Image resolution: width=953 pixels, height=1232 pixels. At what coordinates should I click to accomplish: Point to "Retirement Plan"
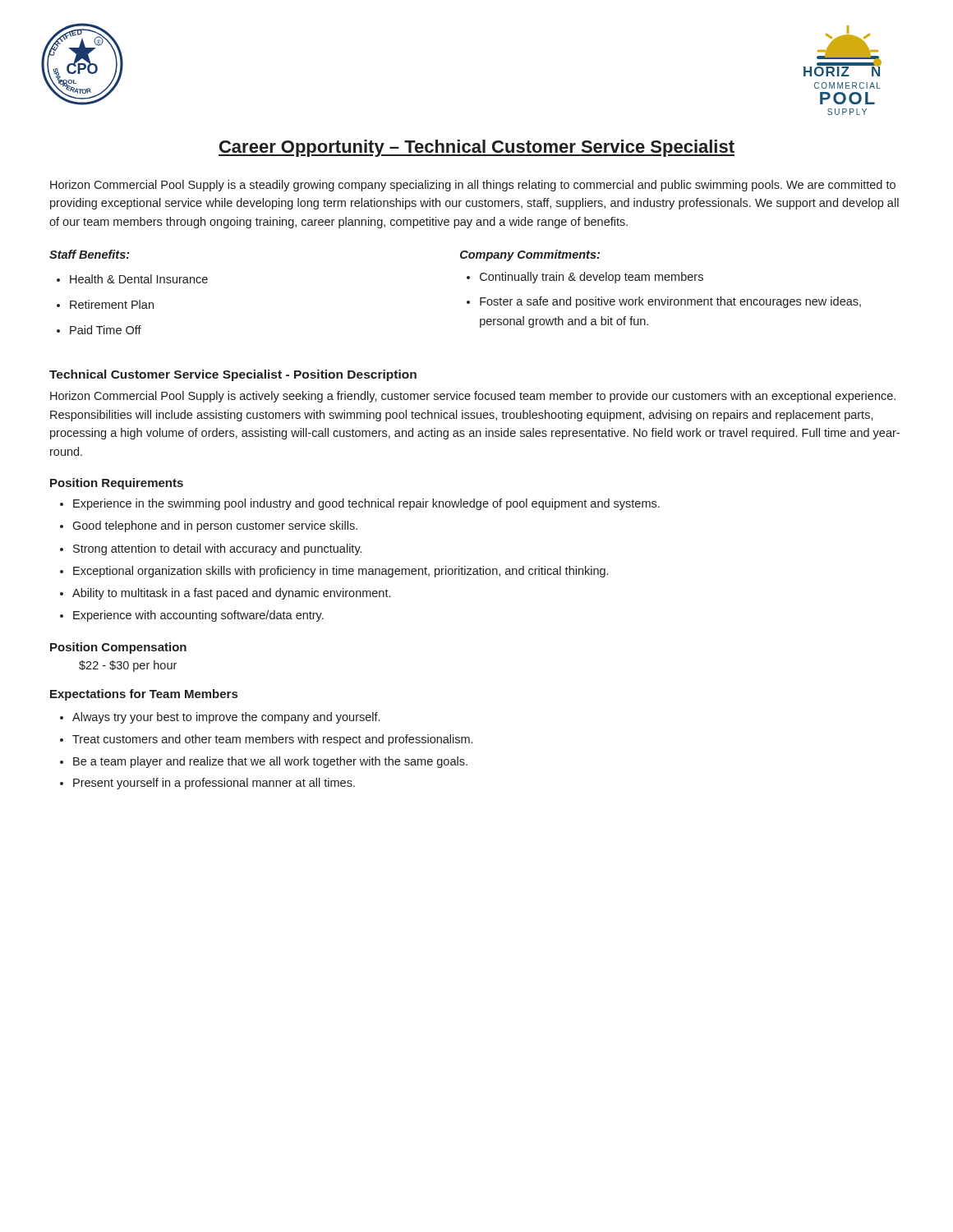pyautogui.click(x=112, y=305)
